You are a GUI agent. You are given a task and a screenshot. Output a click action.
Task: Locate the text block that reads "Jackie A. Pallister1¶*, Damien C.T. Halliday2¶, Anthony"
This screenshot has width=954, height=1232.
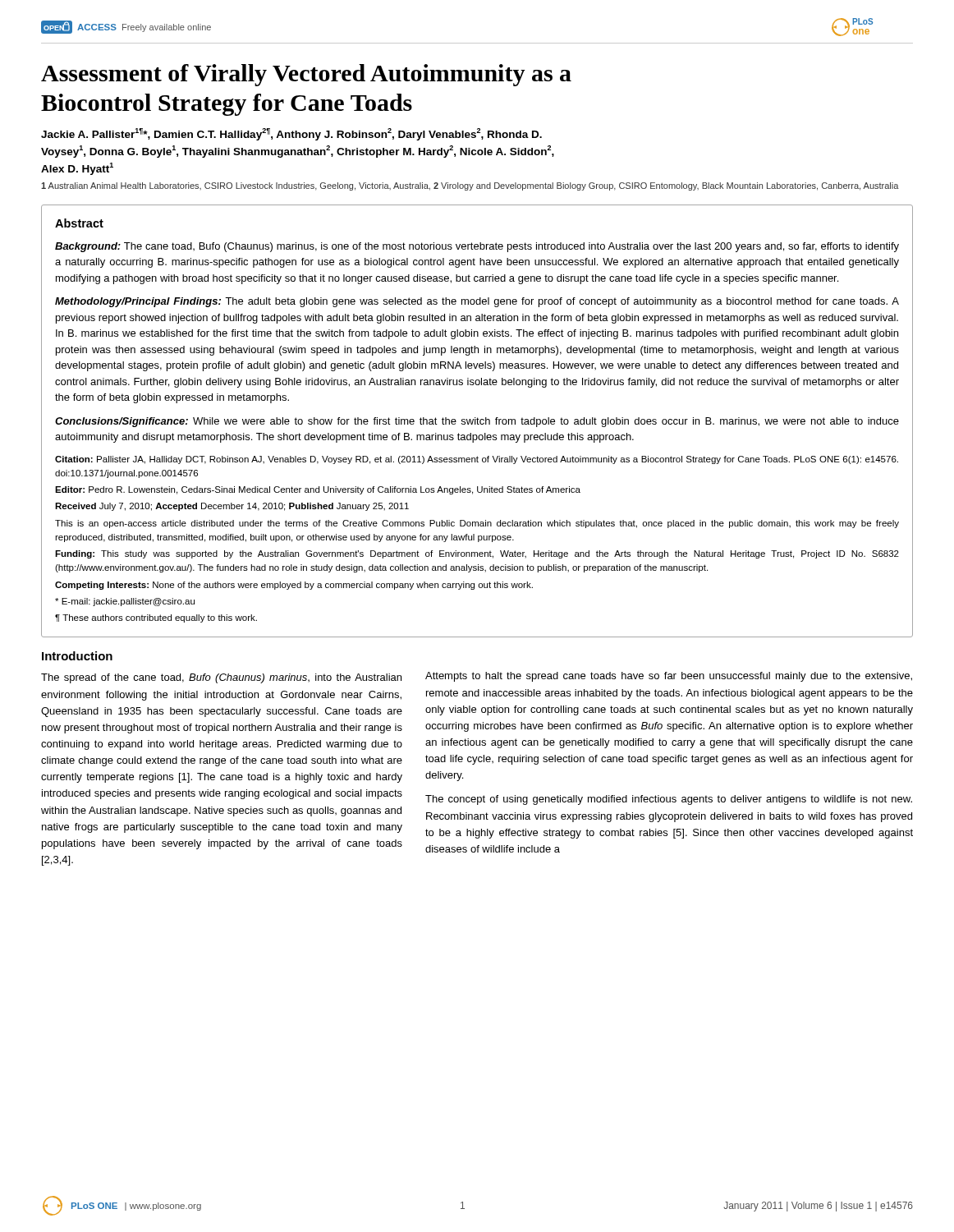298,150
